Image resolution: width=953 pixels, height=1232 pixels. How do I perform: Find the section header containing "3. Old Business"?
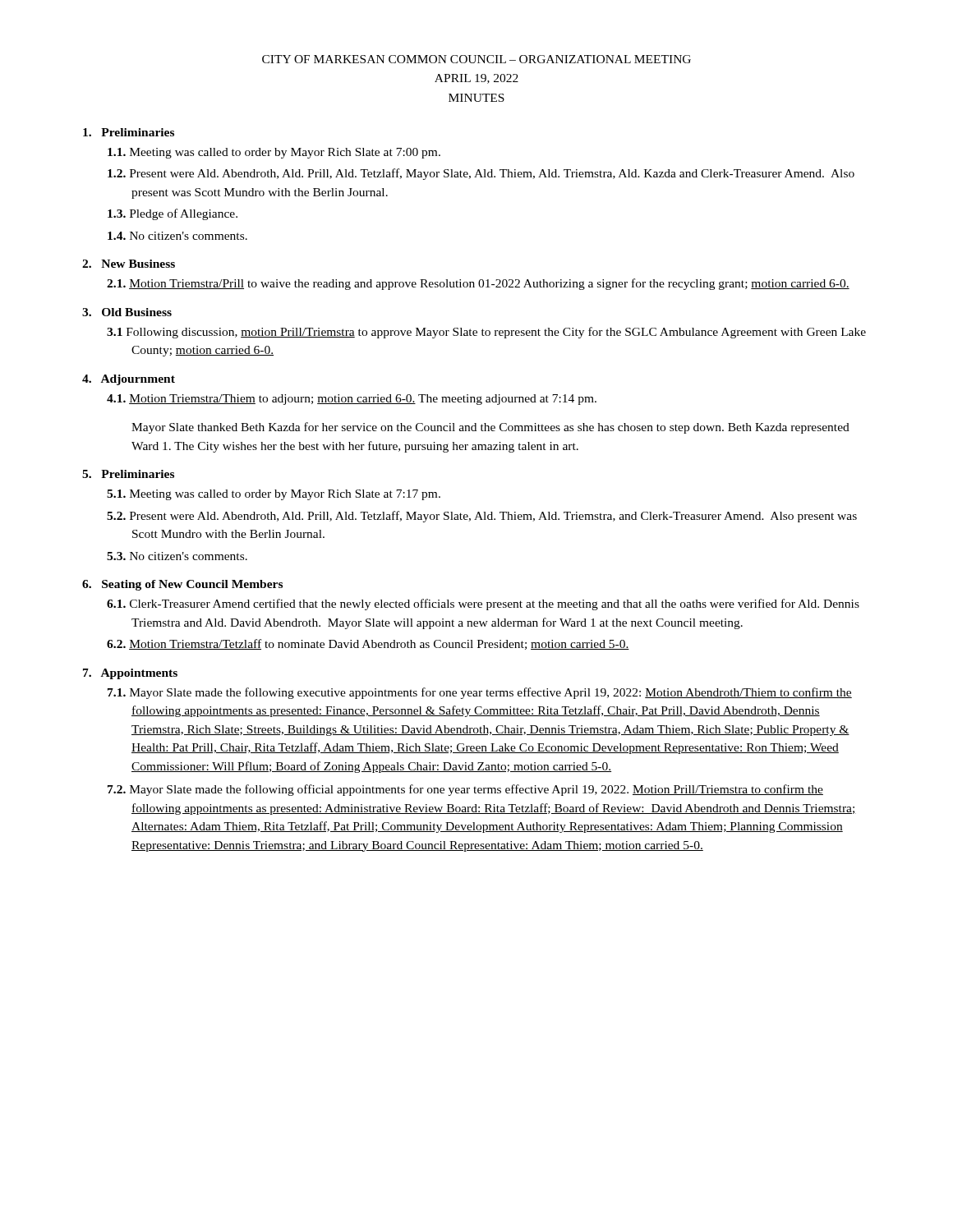click(127, 311)
